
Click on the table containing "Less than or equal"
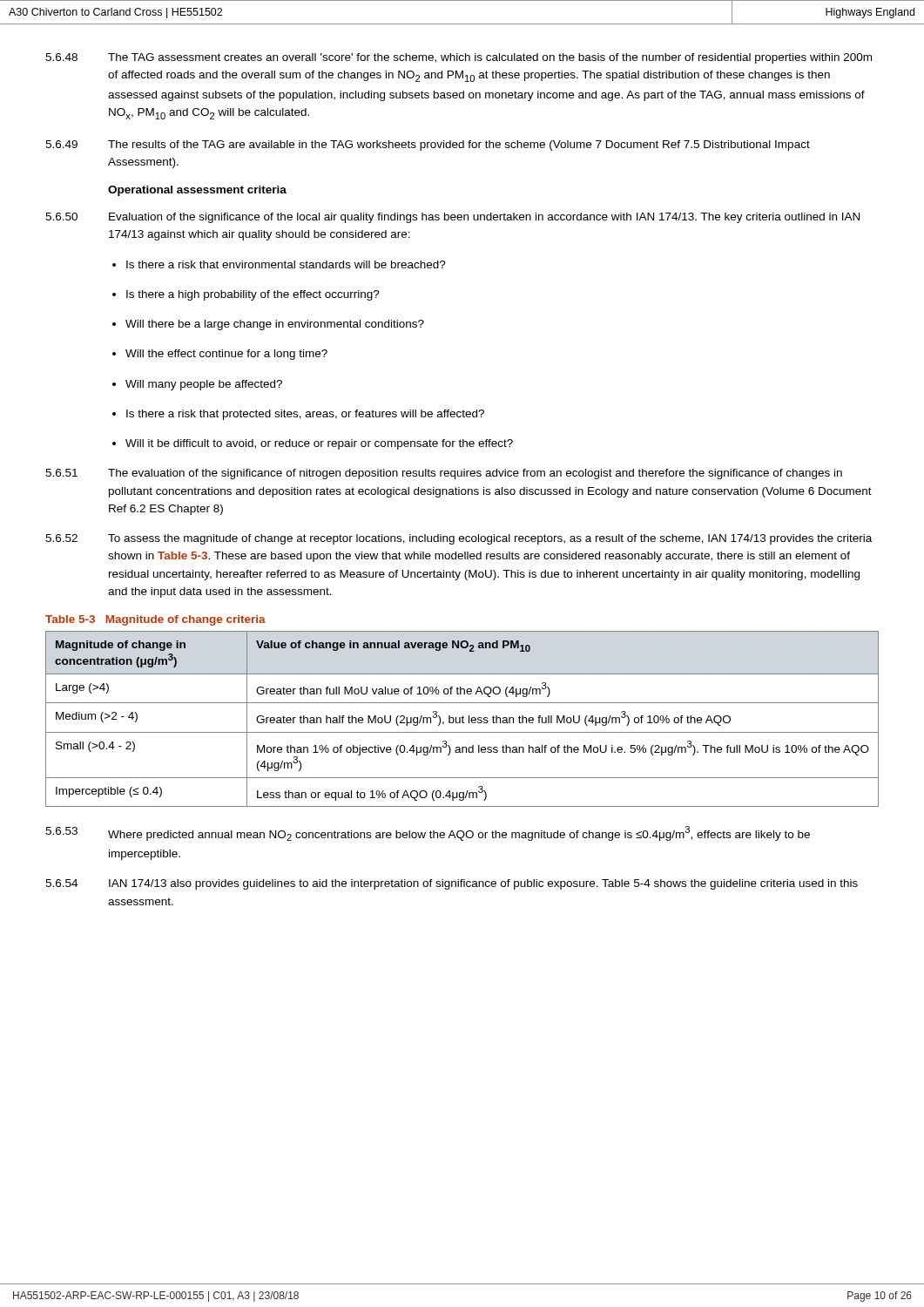point(462,719)
